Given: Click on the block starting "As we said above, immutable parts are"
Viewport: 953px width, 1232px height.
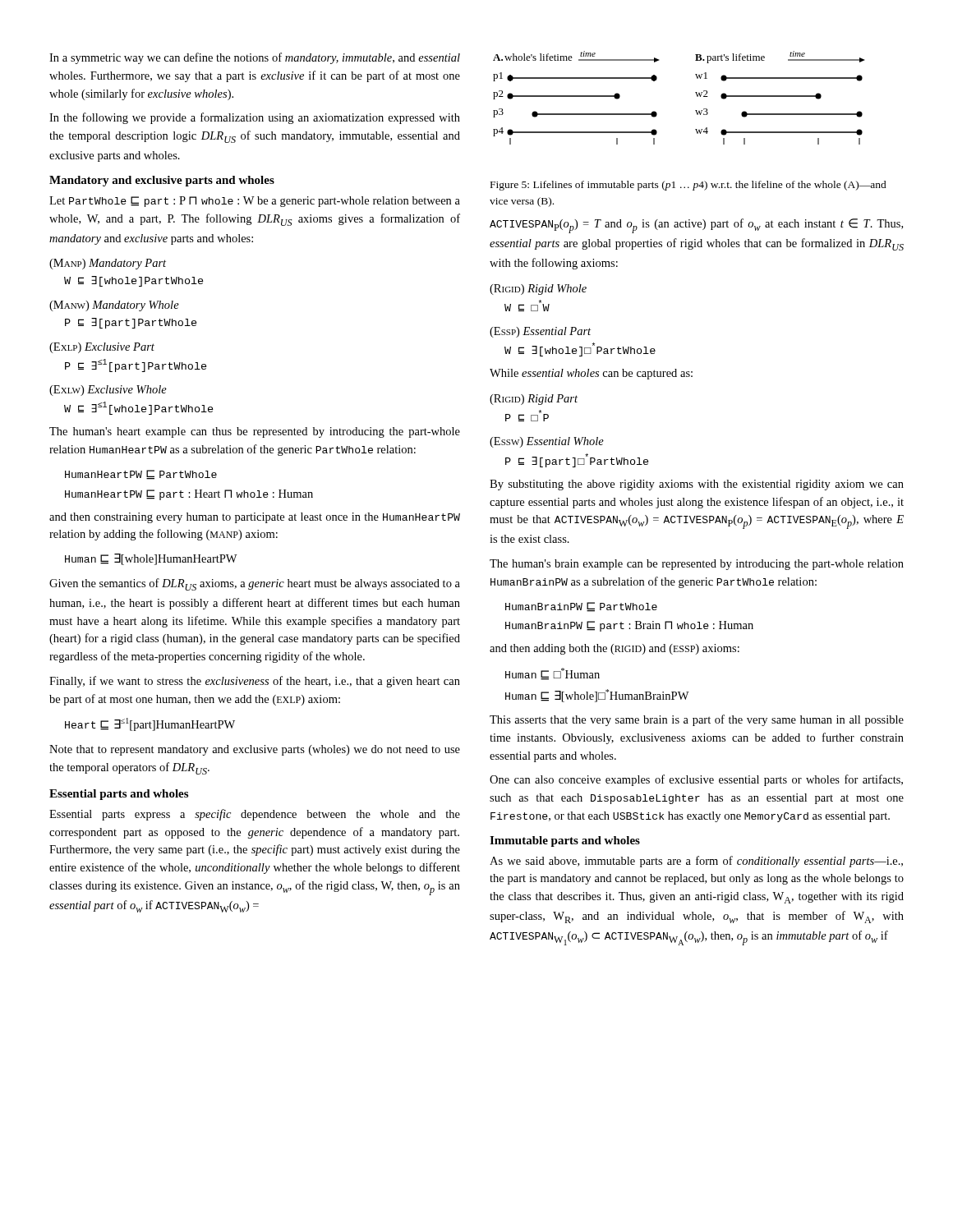Looking at the screenshot, I should 697,901.
